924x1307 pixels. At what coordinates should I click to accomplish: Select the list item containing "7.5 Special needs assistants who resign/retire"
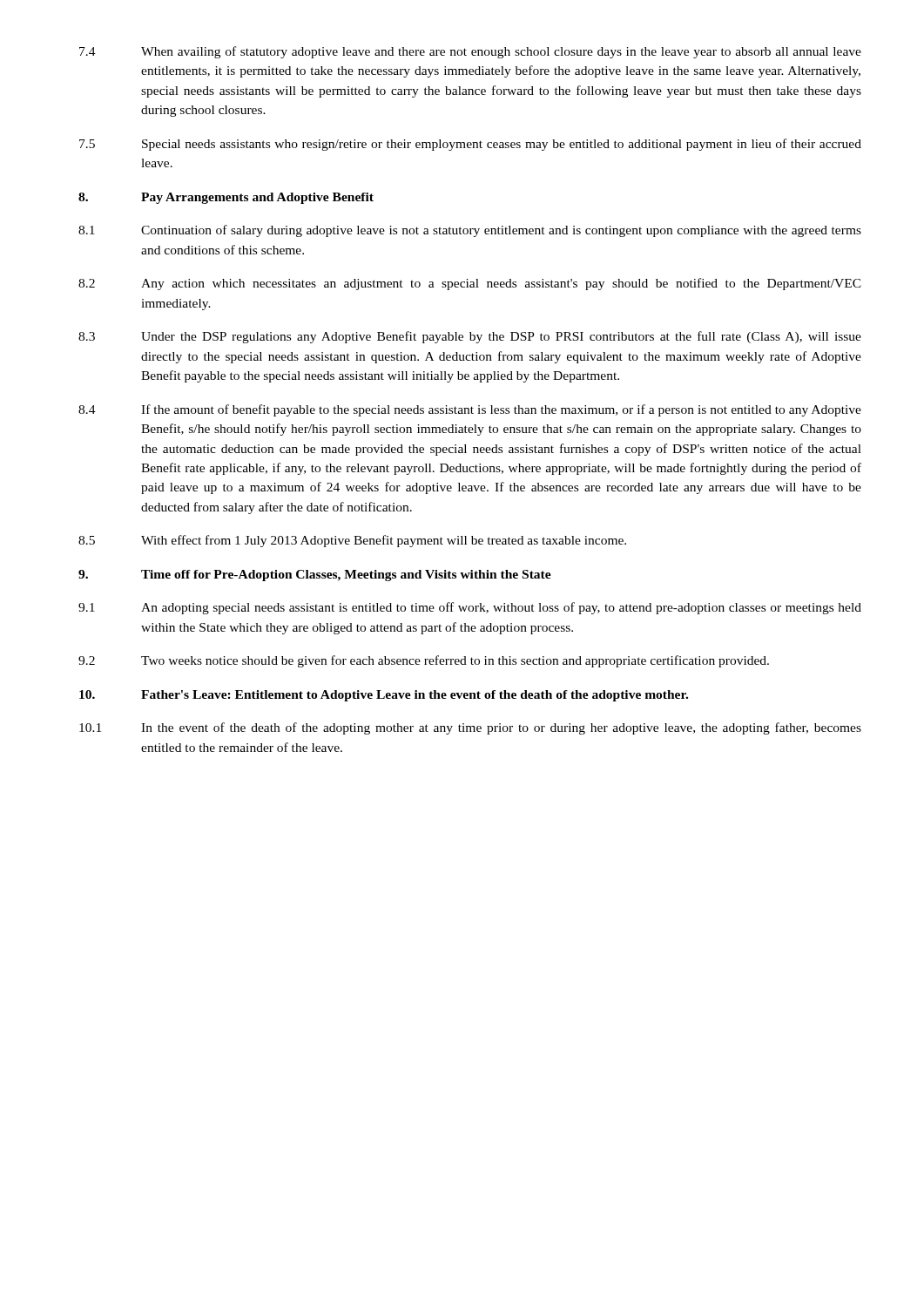coord(470,154)
